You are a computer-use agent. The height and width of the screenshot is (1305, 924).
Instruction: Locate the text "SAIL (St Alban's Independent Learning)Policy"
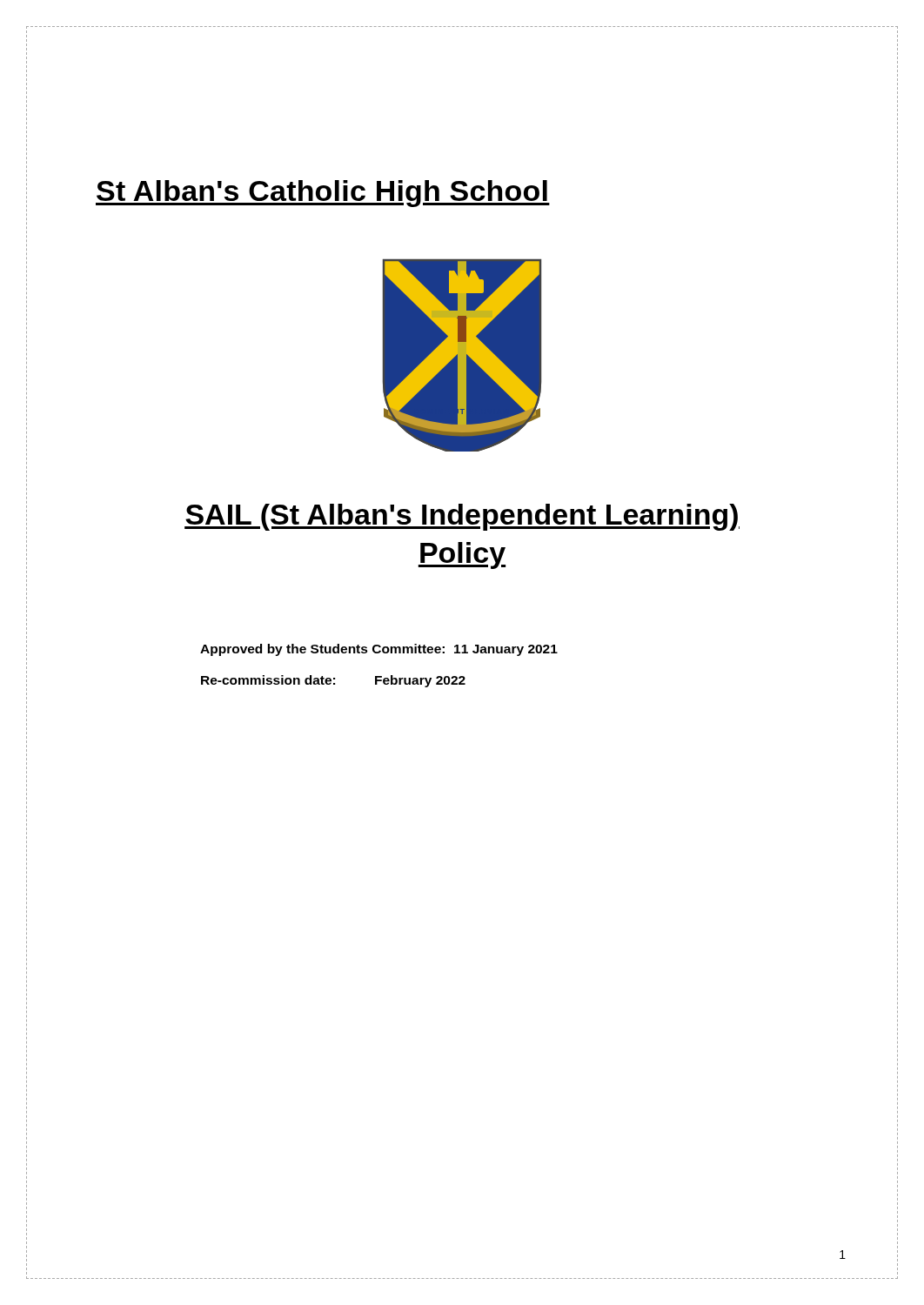[x=462, y=533]
